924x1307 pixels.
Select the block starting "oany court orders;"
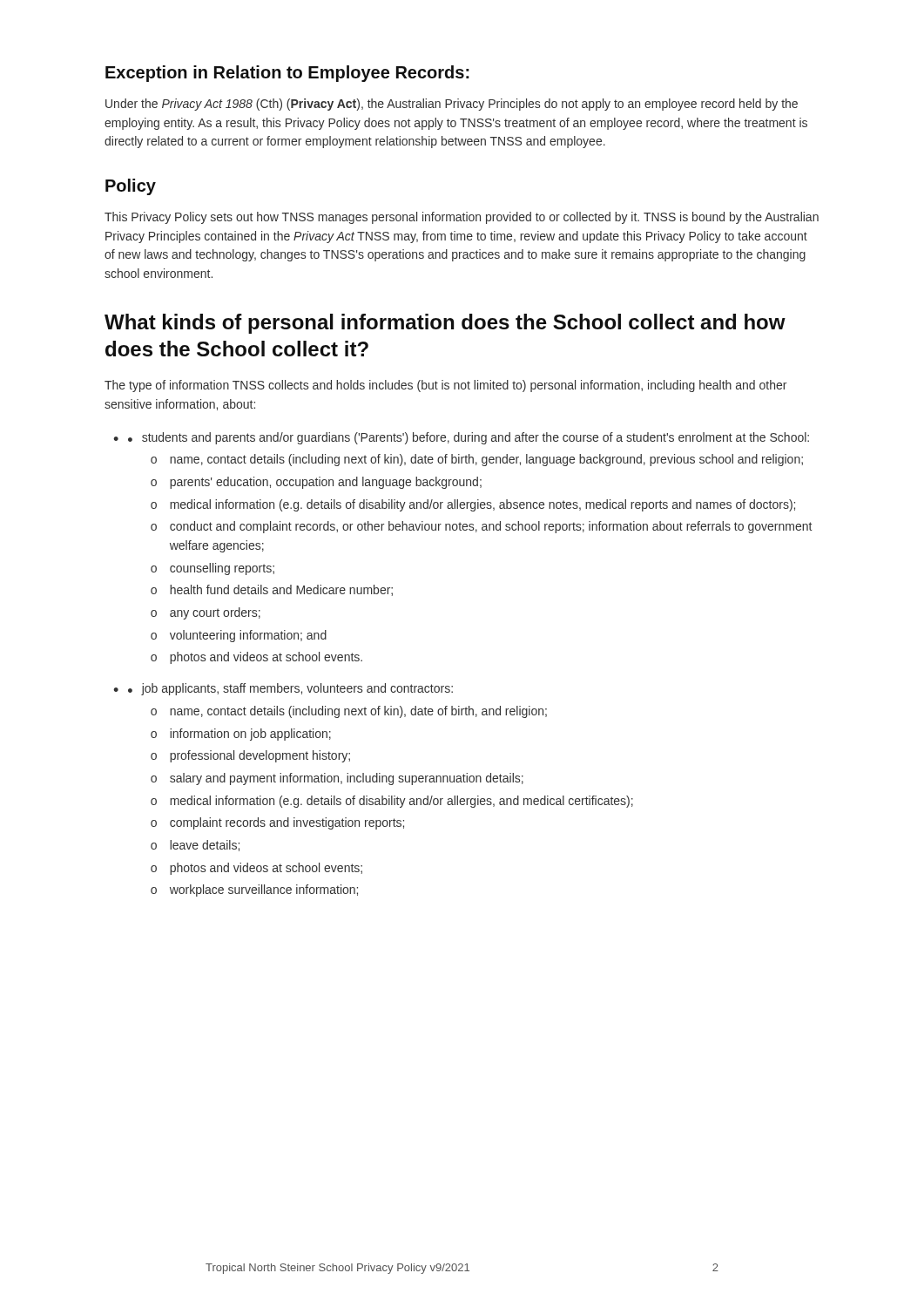coord(201,613)
